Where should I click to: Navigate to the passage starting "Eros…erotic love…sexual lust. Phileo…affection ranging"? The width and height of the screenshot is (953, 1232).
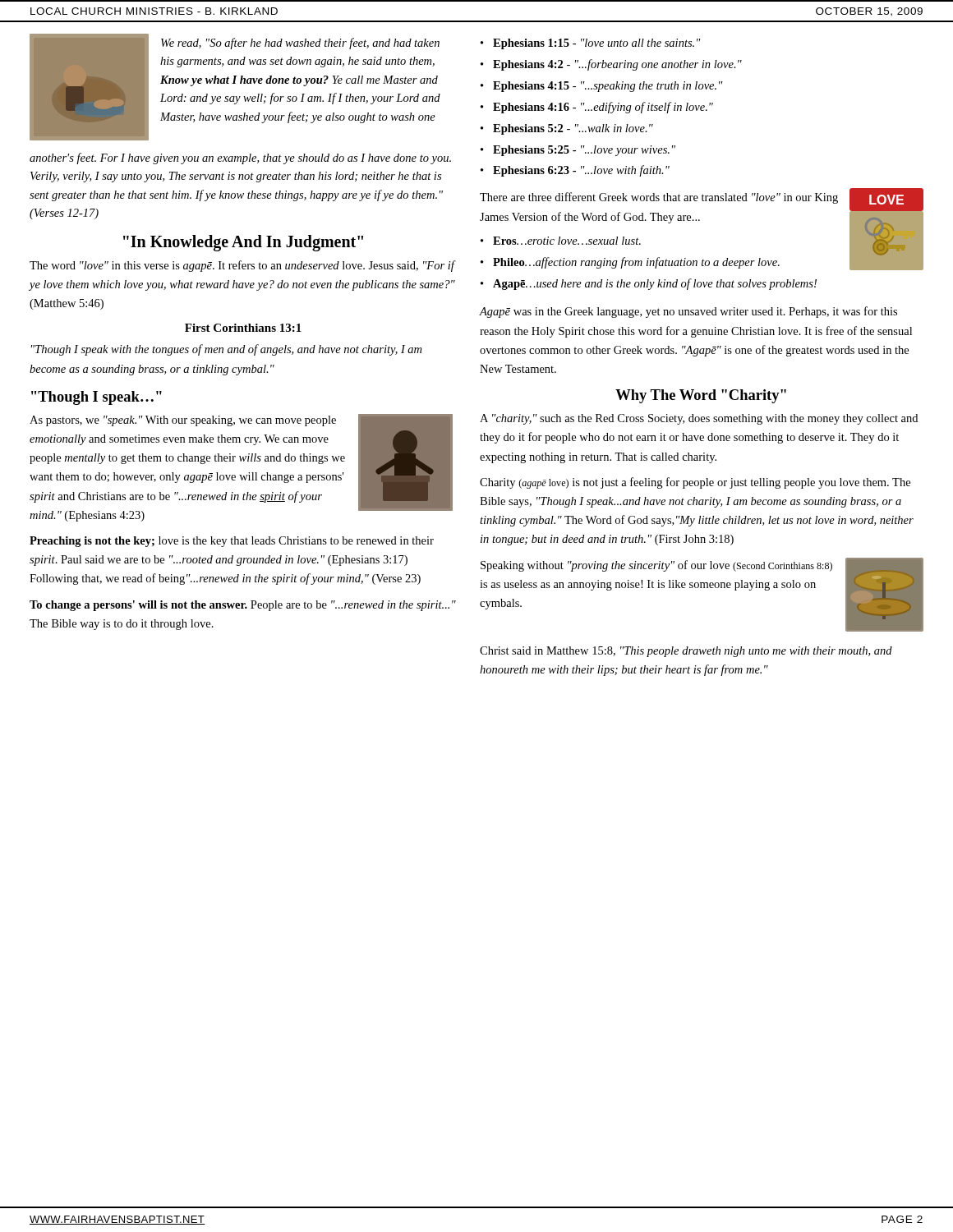pos(661,262)
